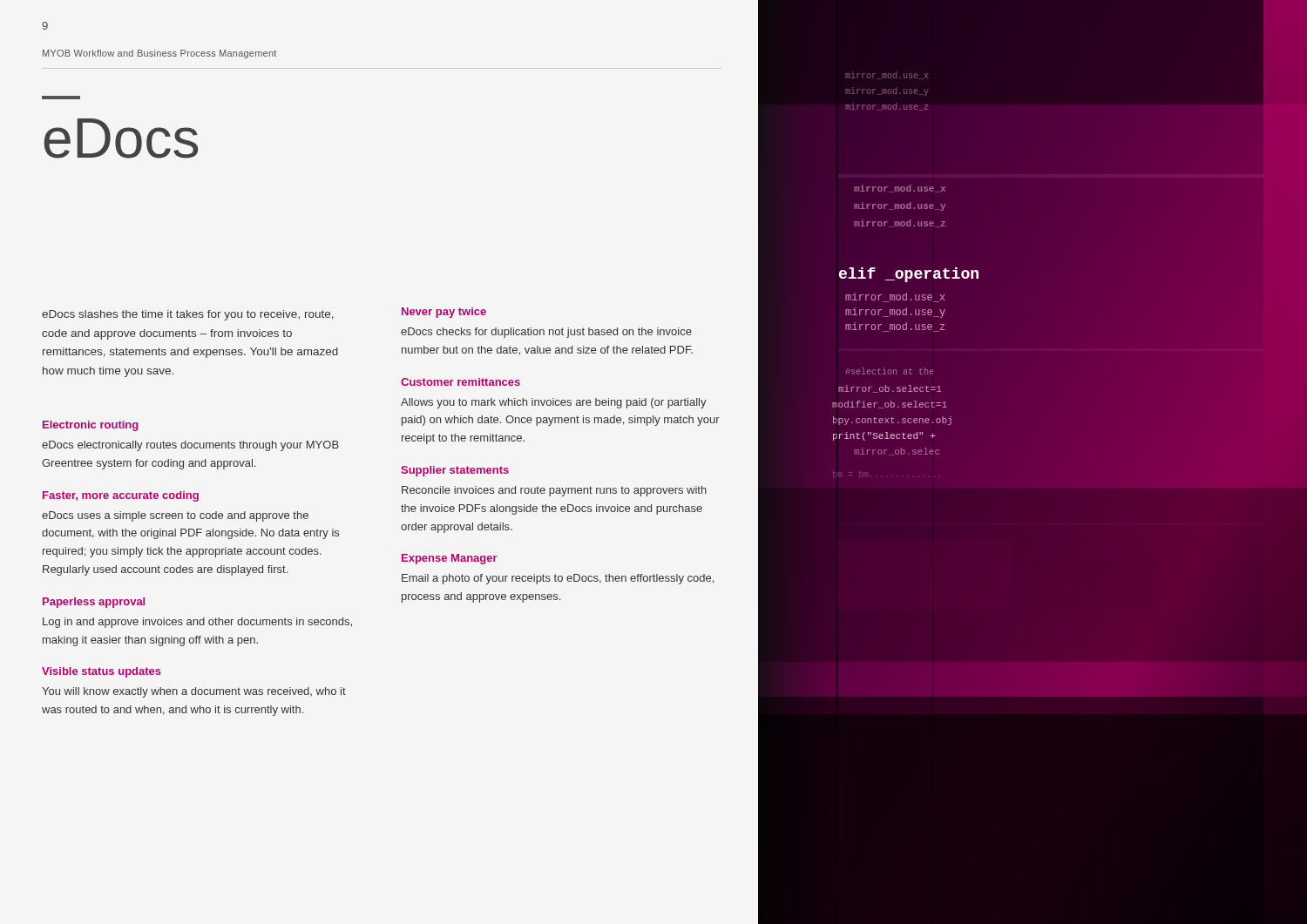
Task: Locate the text "Expense Manager"
Action: [449, 558]
